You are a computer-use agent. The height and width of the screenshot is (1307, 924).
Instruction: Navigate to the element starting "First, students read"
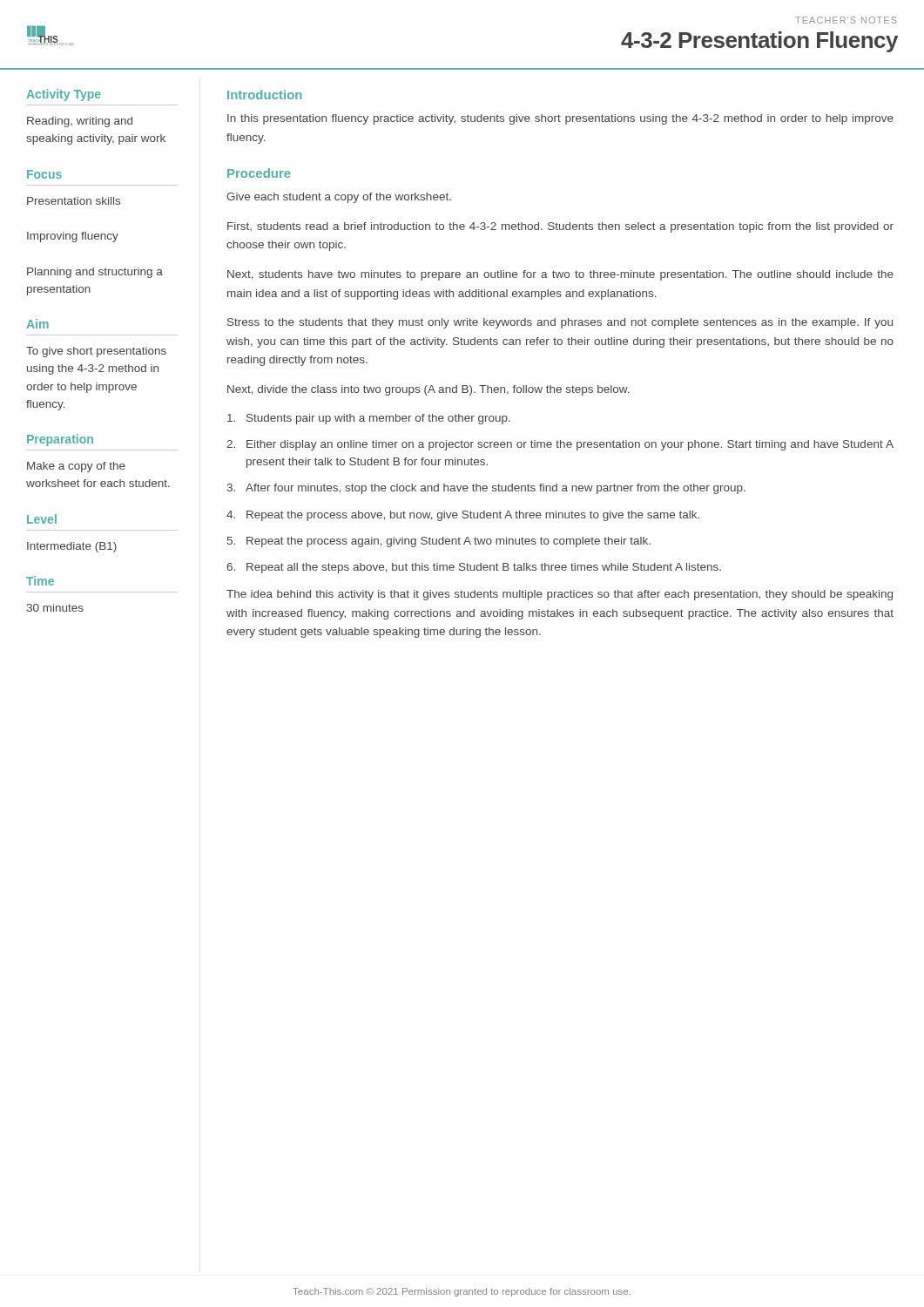coord(560,235)
